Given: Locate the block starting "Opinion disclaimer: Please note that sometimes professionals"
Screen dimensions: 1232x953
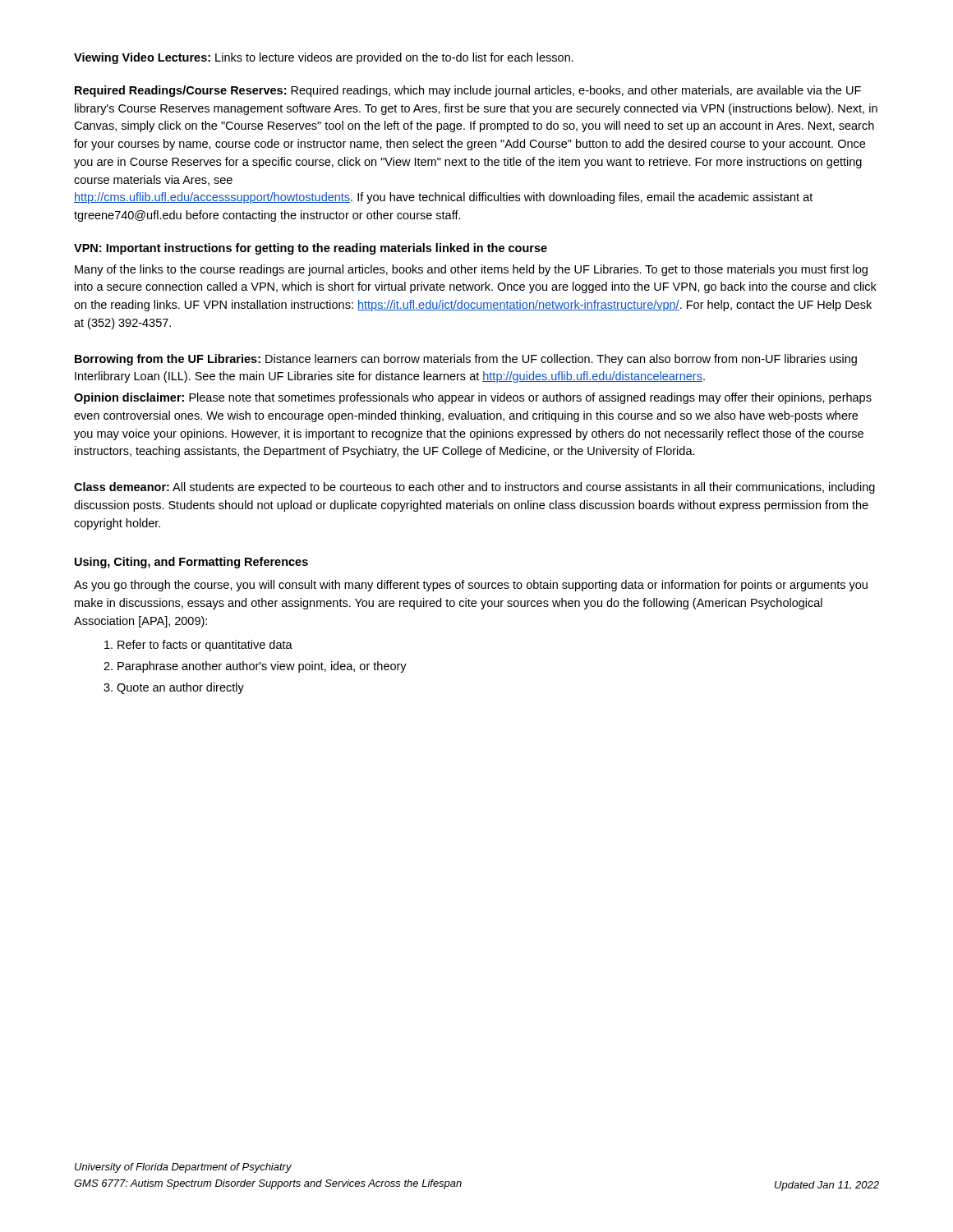Looking at the screenshot, I should (473, 424).
